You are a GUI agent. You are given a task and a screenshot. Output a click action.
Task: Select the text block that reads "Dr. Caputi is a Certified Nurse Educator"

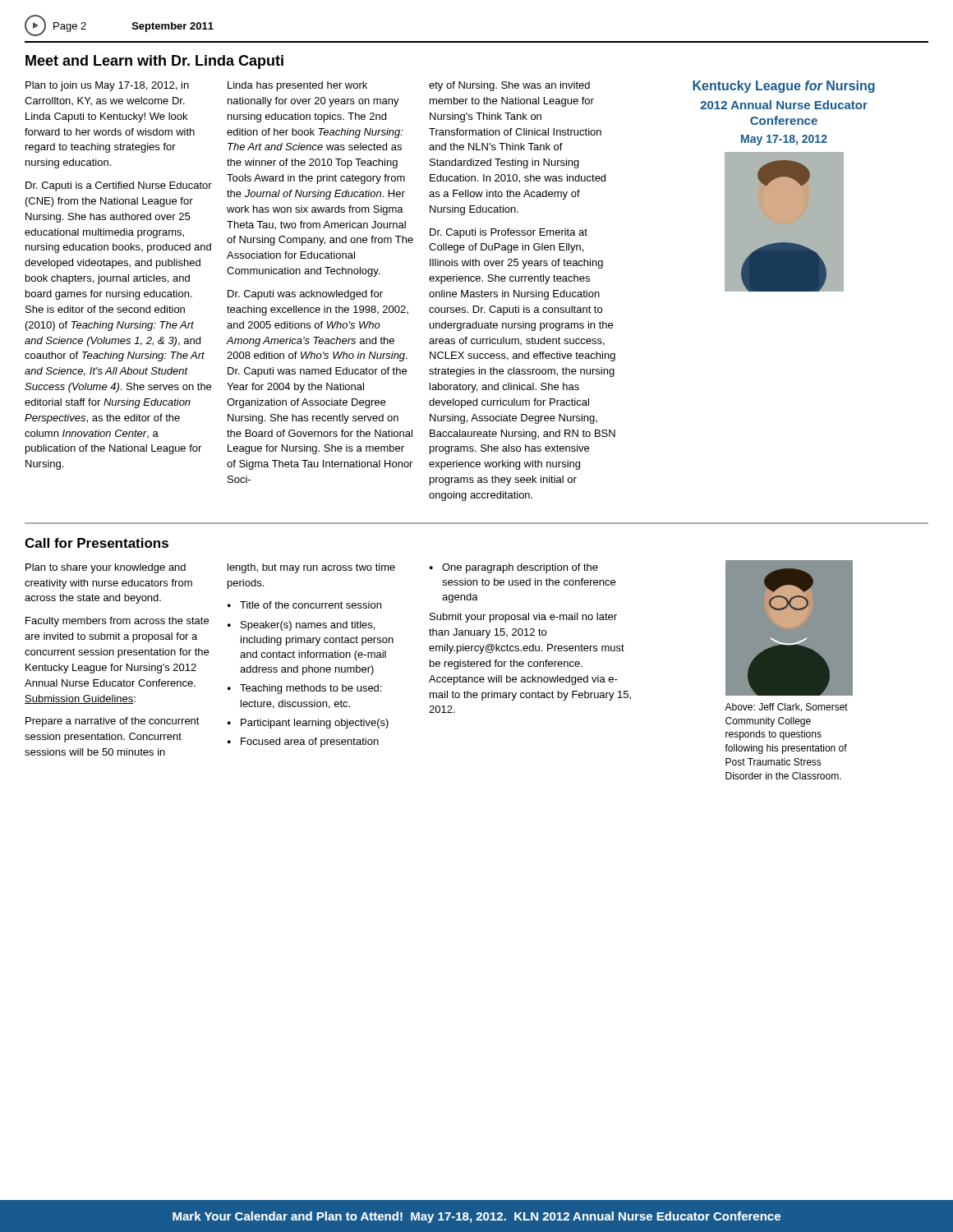tap(118, 325)
